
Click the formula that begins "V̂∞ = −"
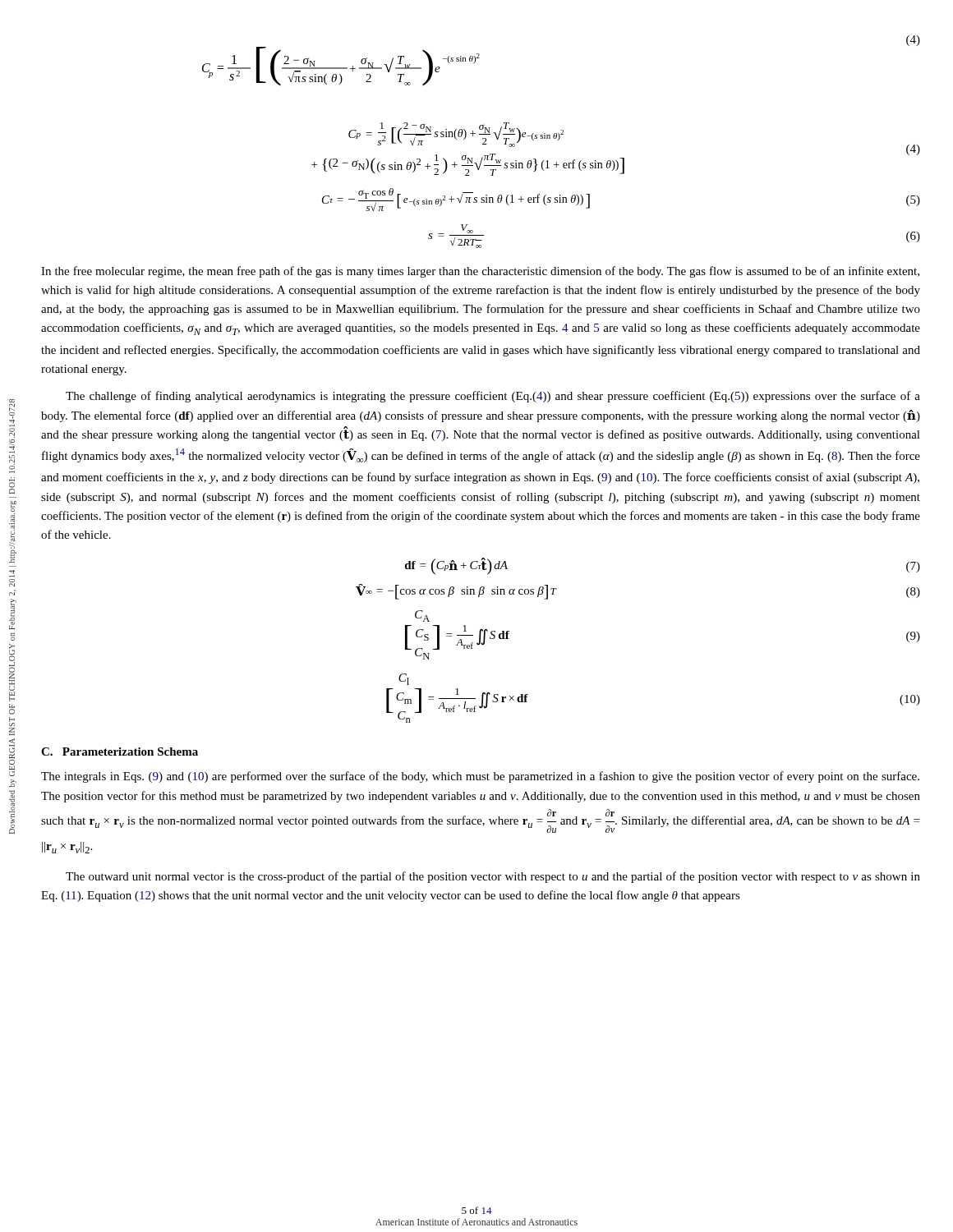[450, 592]
